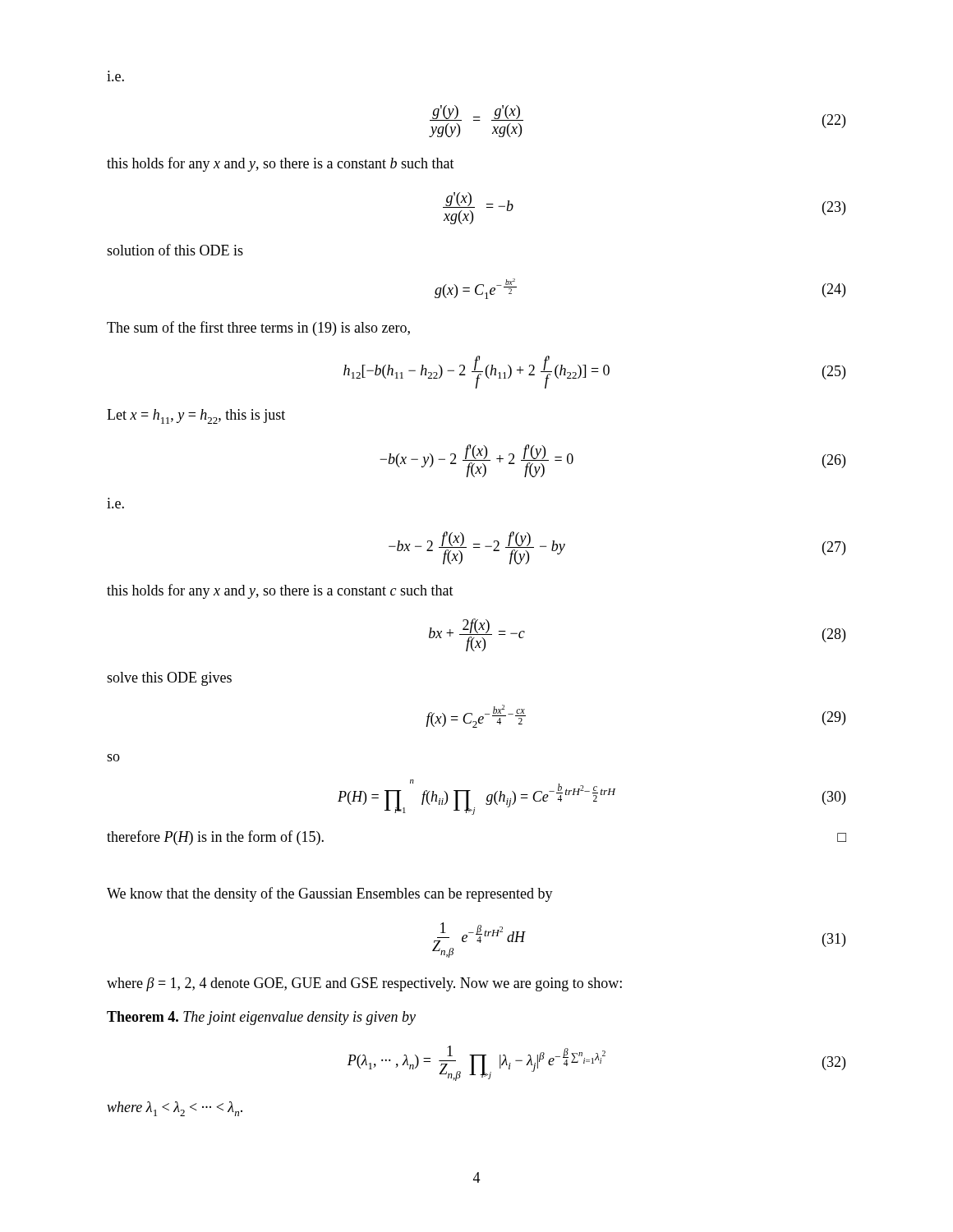Click on the text block with the text "where β = 1, 2, 4 denote GOE,"
Screen dimensions: 1232x953
365,983
